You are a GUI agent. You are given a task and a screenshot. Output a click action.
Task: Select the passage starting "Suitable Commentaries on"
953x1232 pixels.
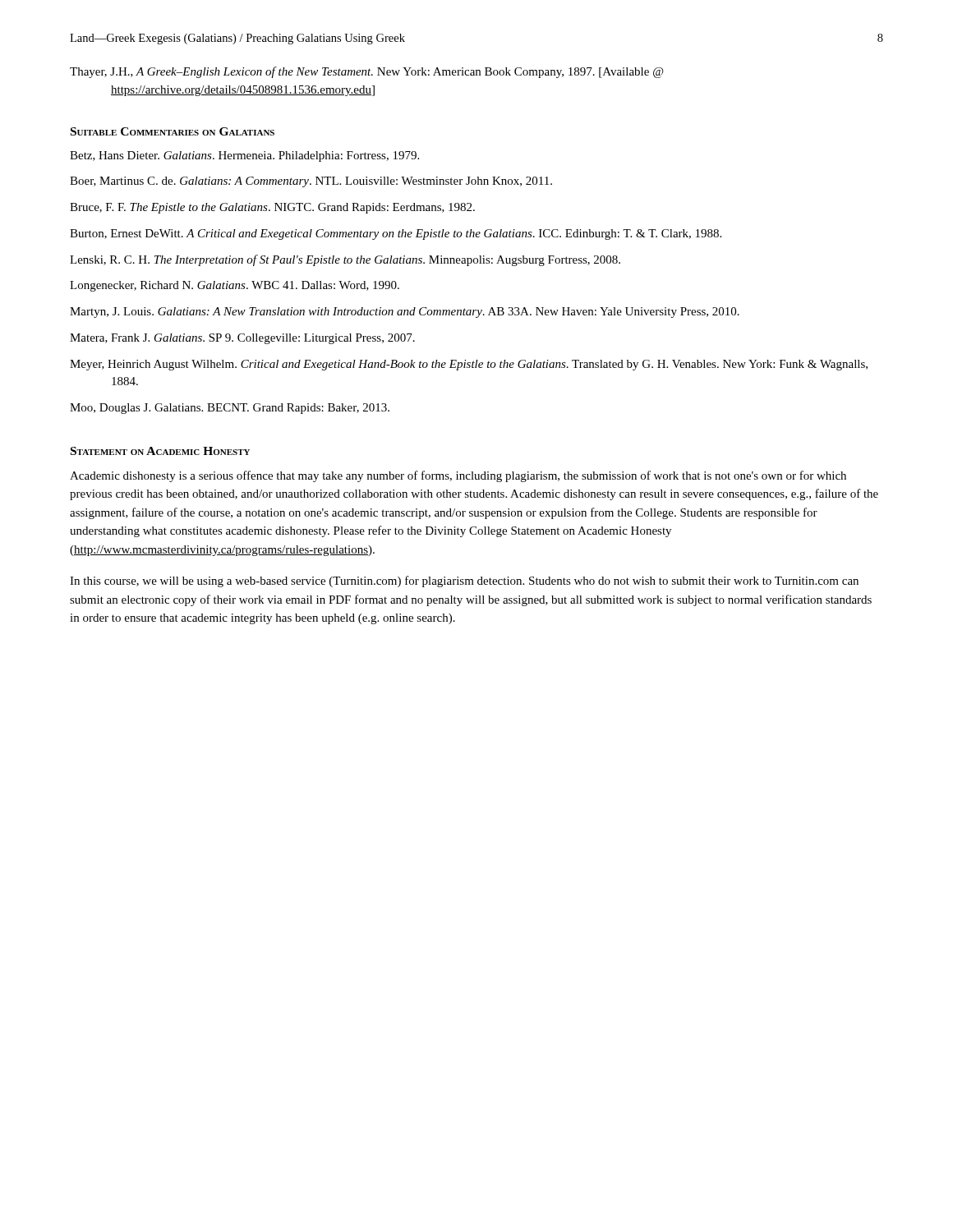[172, 131]
